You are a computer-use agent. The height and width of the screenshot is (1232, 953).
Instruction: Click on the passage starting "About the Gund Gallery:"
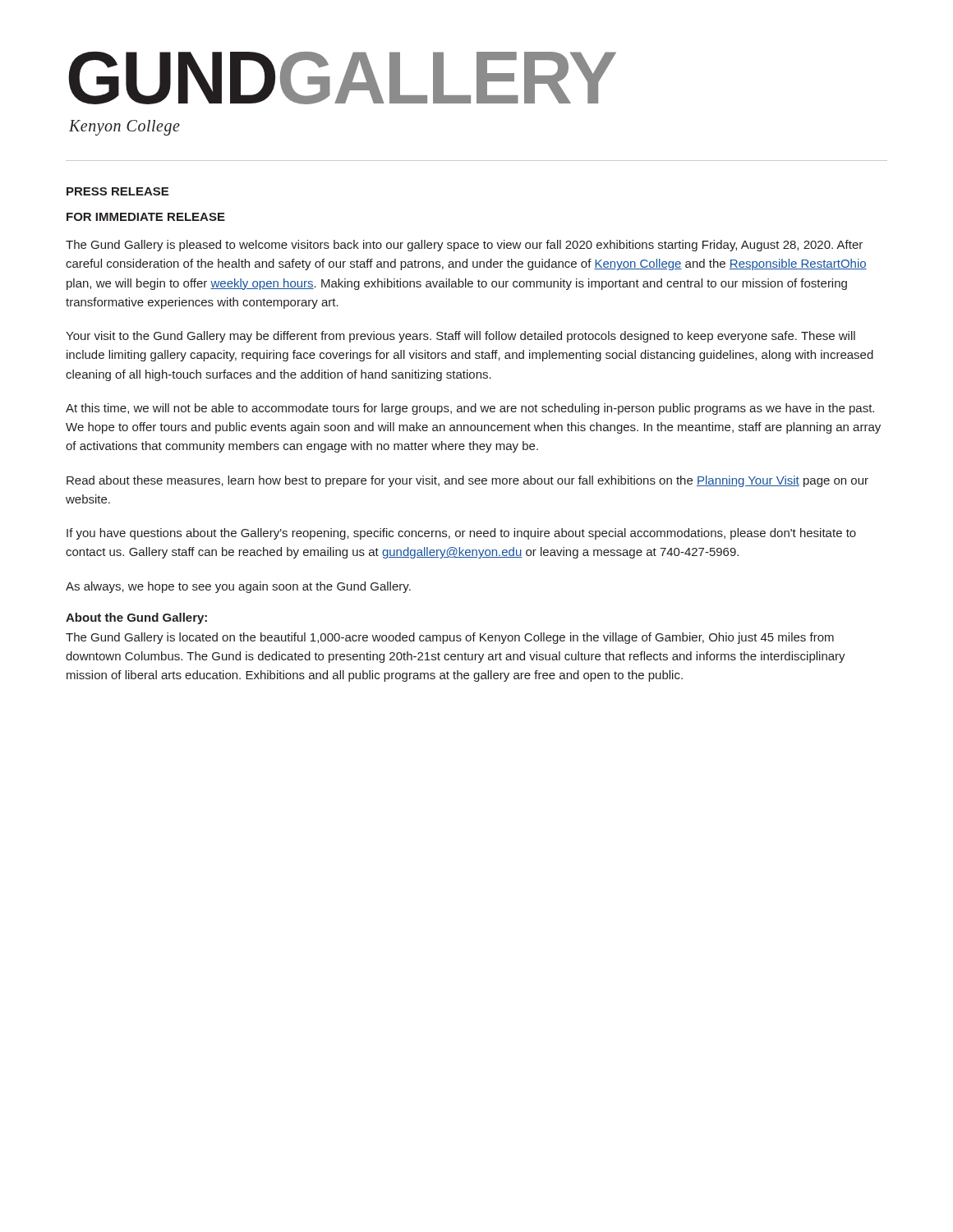pos(137,617)
